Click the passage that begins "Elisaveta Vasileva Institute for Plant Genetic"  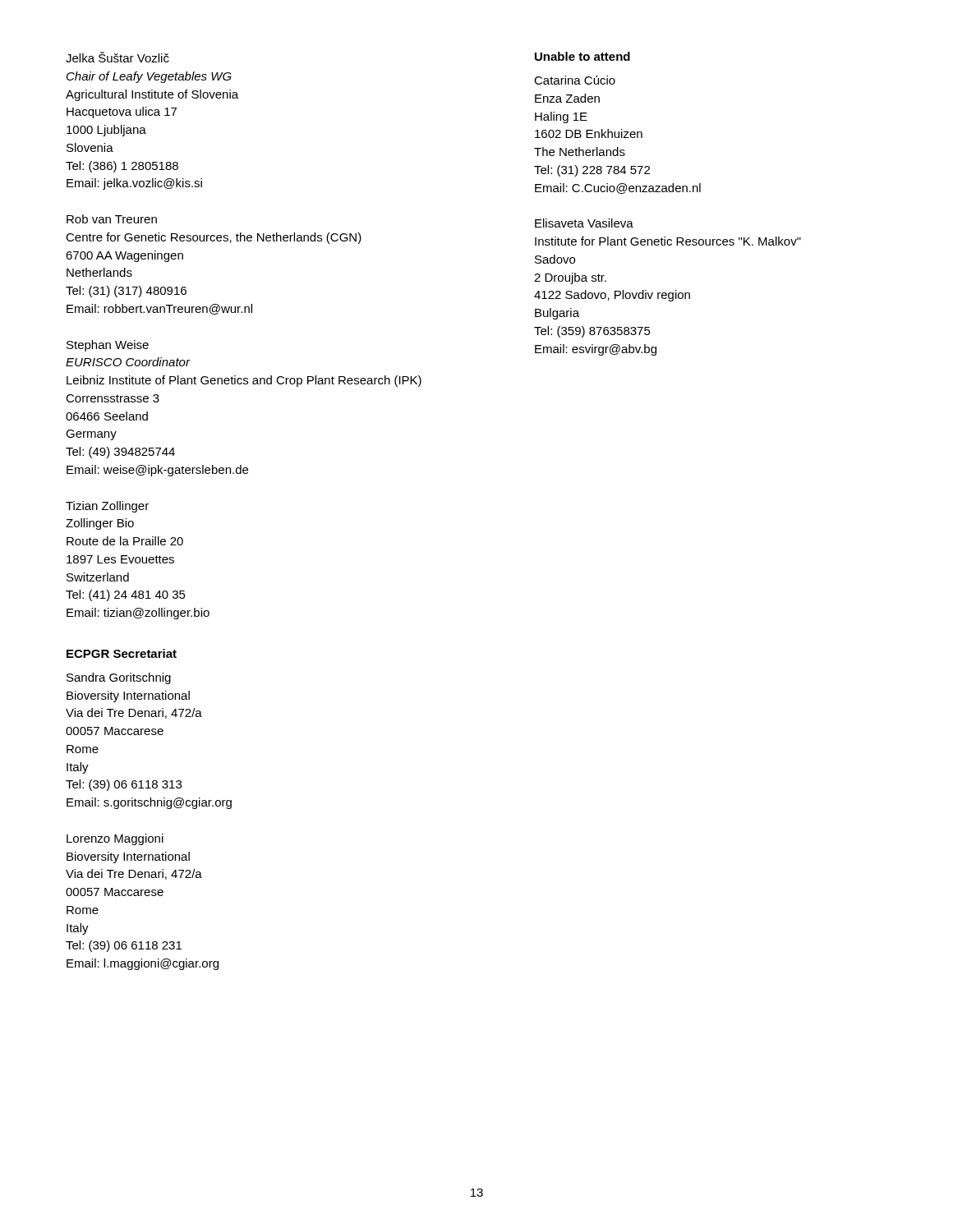click(x=584, y=223)
